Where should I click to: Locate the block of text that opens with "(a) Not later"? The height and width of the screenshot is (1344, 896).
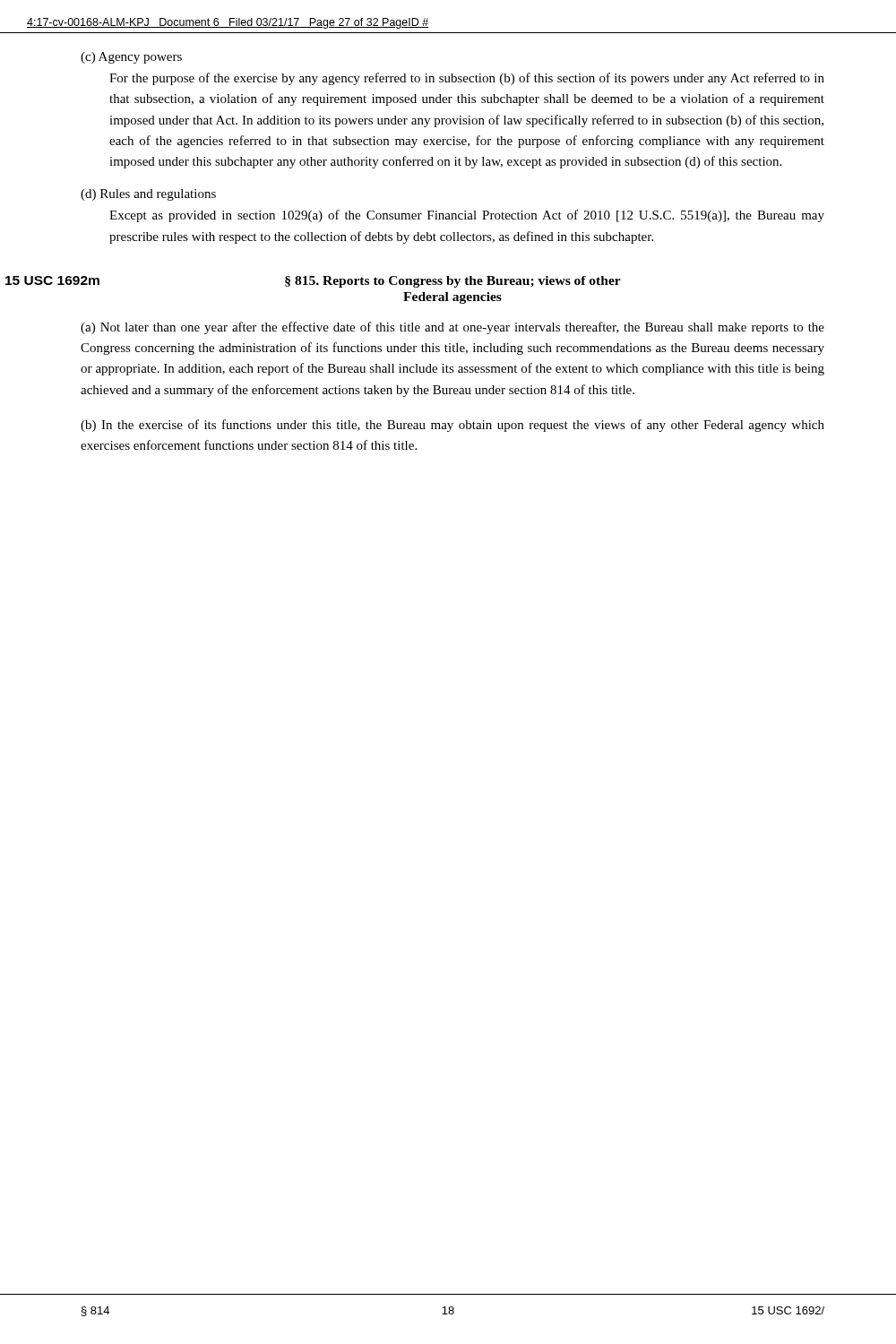click(452, 358)
